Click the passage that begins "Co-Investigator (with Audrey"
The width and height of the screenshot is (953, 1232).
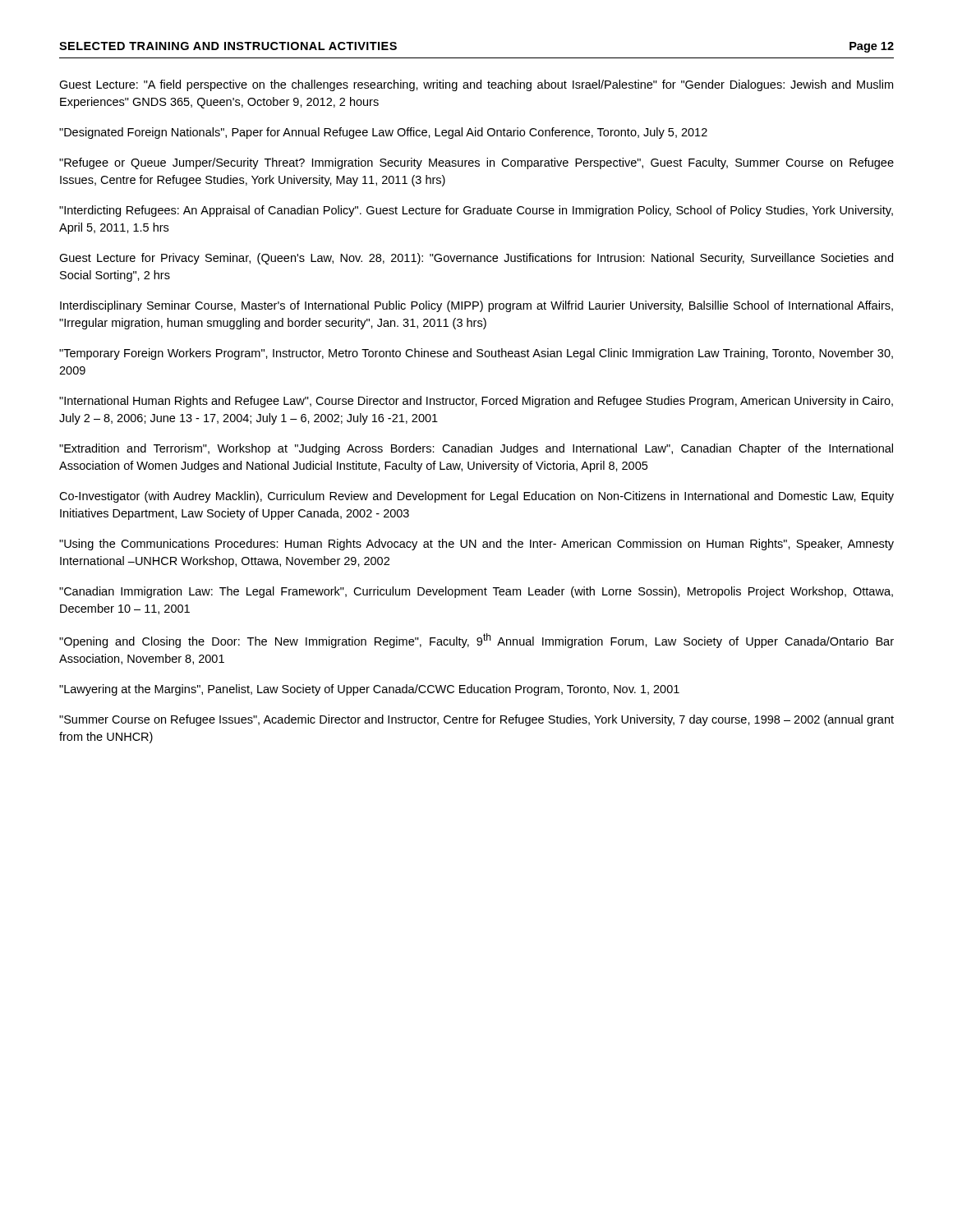point(476,505)
